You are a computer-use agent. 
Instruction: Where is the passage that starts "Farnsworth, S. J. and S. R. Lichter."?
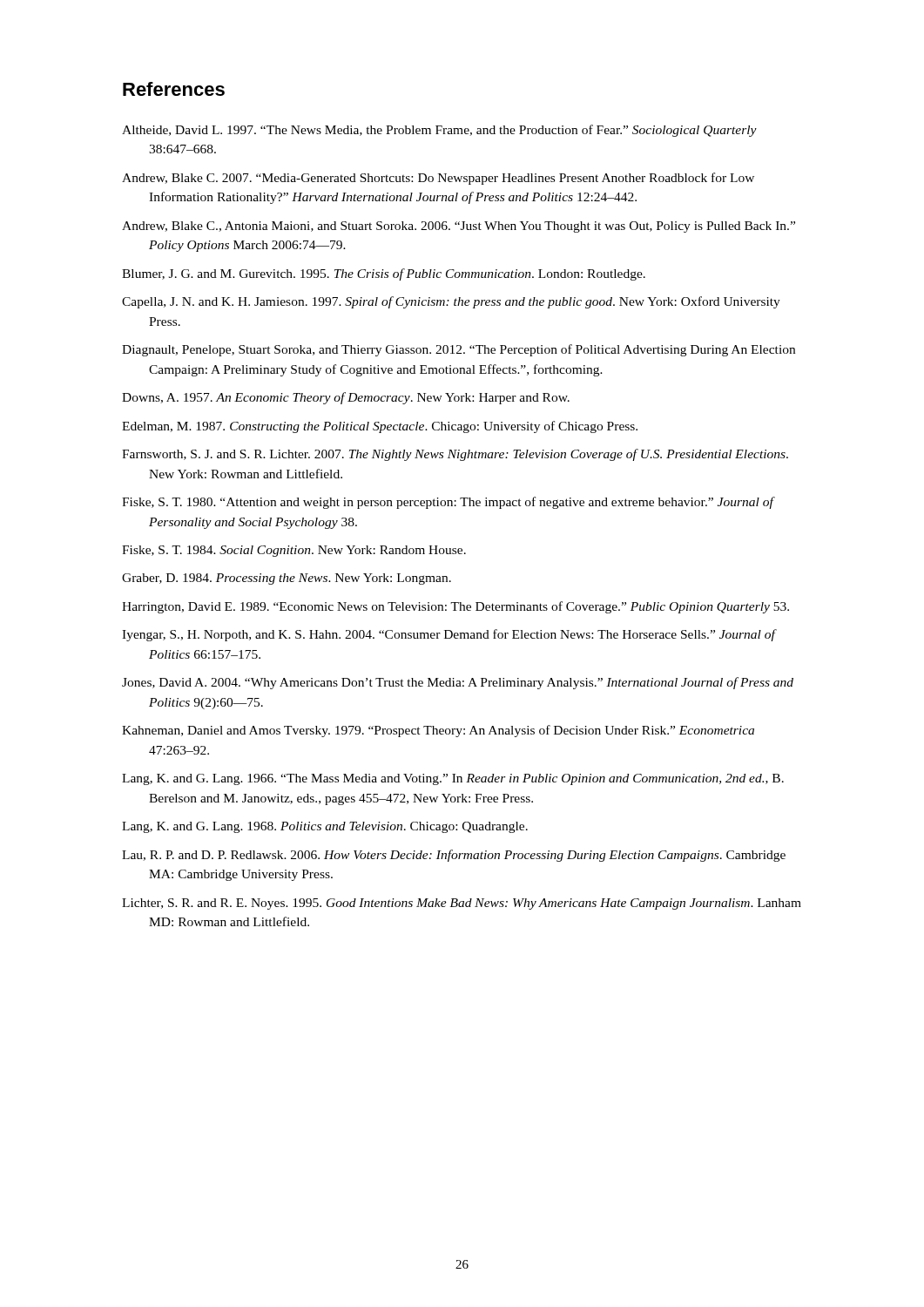455,463
